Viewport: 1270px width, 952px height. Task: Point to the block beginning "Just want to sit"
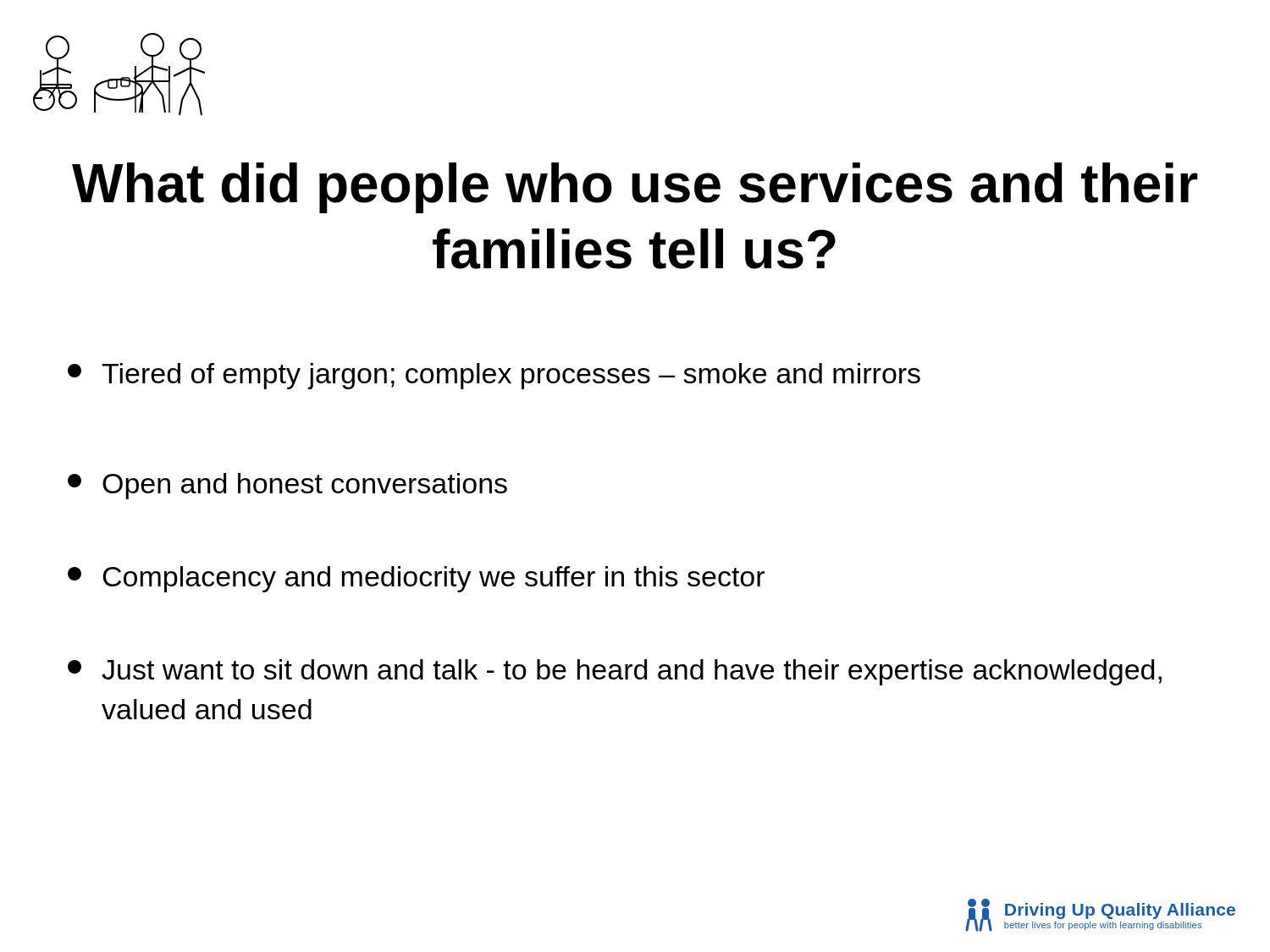(x=635, y=690)
